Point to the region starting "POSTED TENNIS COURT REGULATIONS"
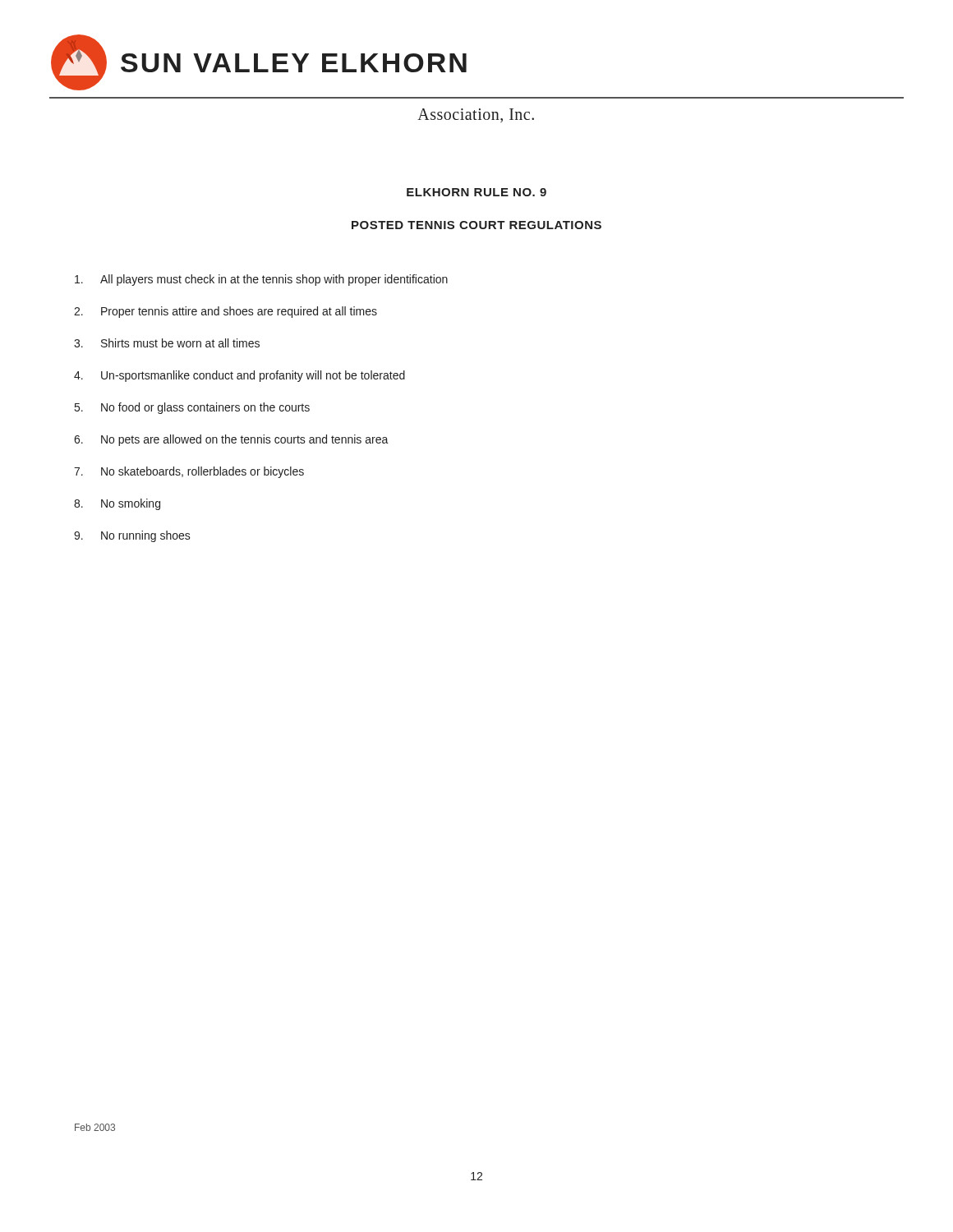The width and height of the screenshot is (953, 1232). point(476,225)
